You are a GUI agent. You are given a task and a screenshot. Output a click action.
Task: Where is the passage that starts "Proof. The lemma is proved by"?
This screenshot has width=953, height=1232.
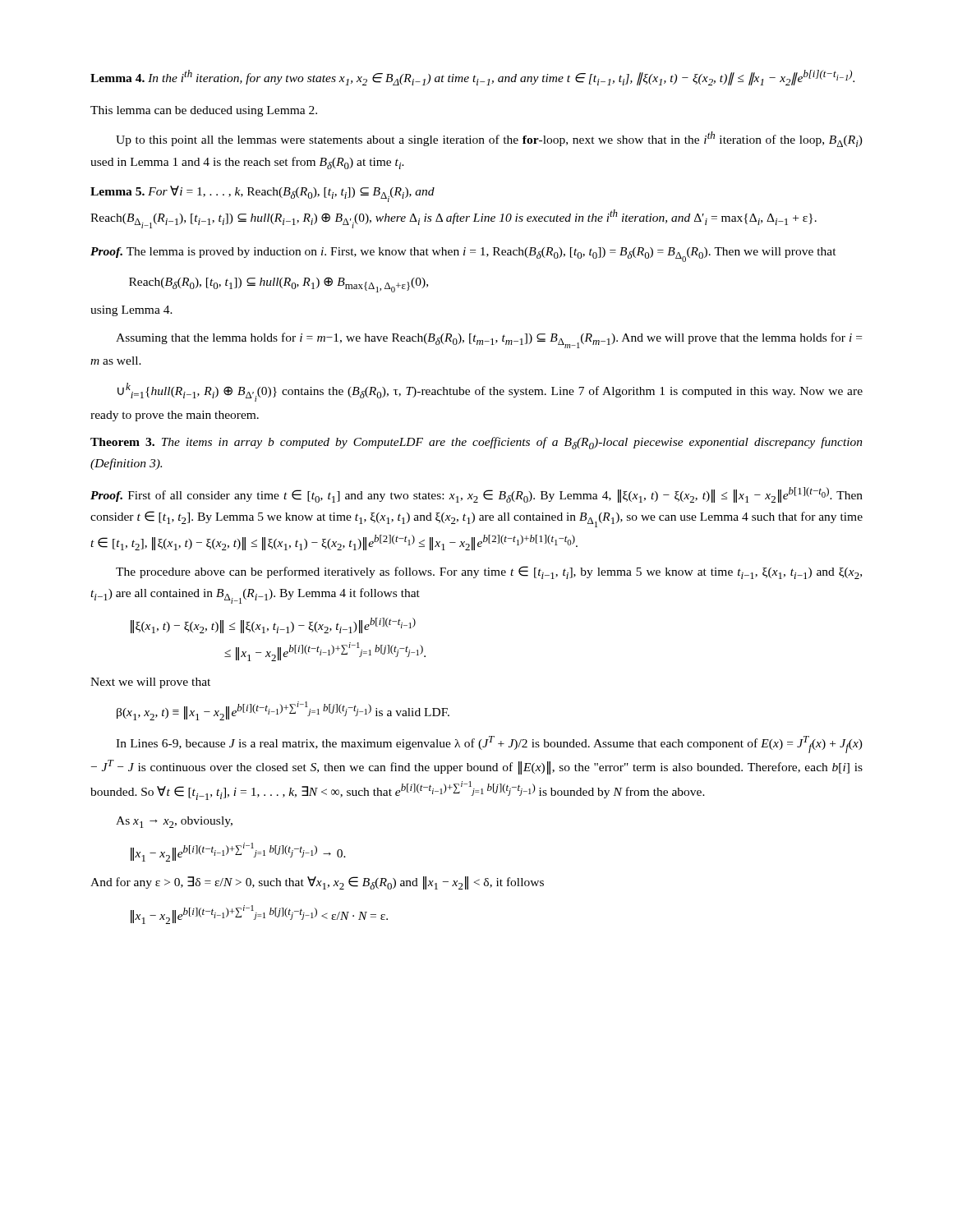point(476,332)
